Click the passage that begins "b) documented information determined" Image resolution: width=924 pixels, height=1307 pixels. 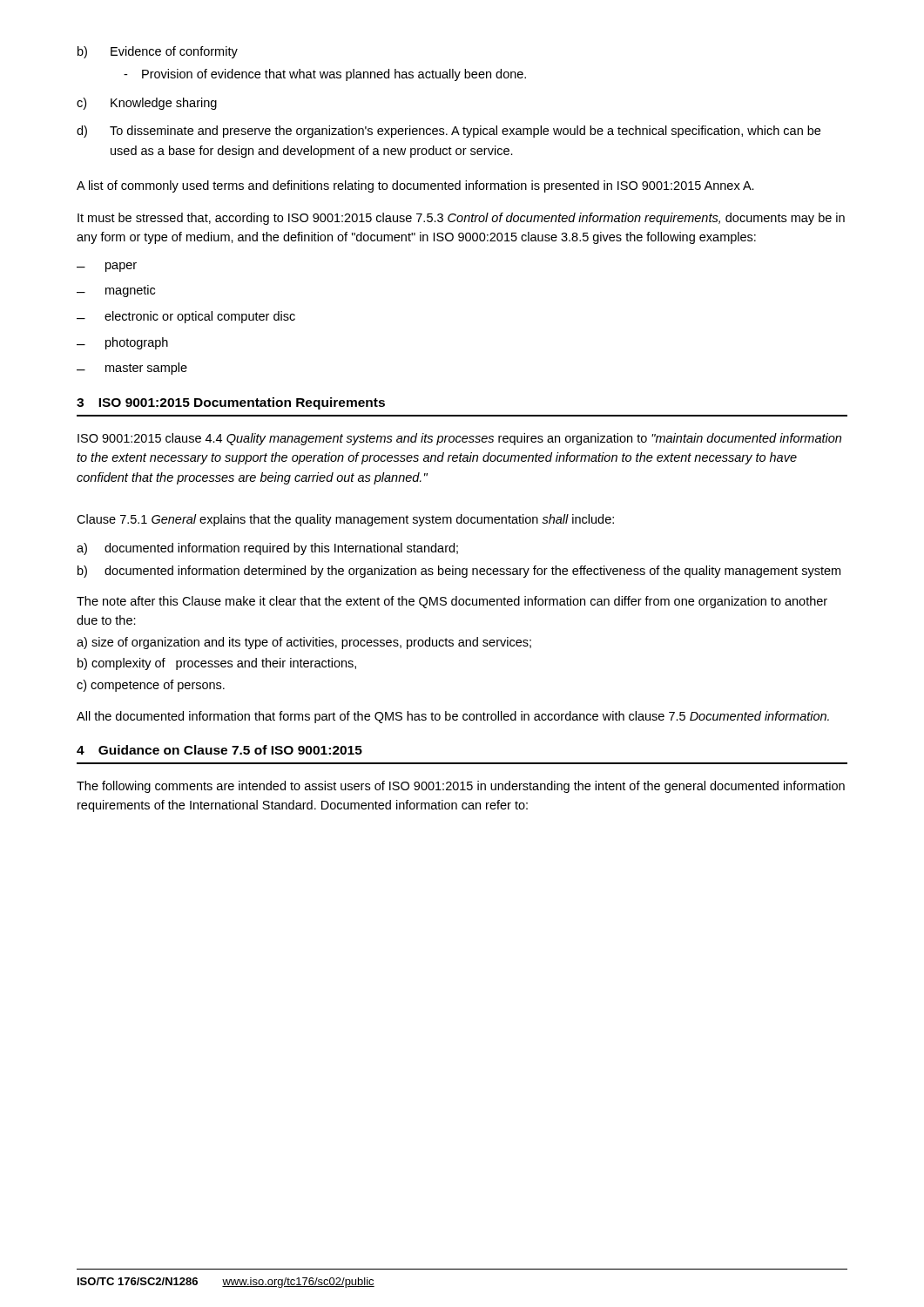click(459, 571)
